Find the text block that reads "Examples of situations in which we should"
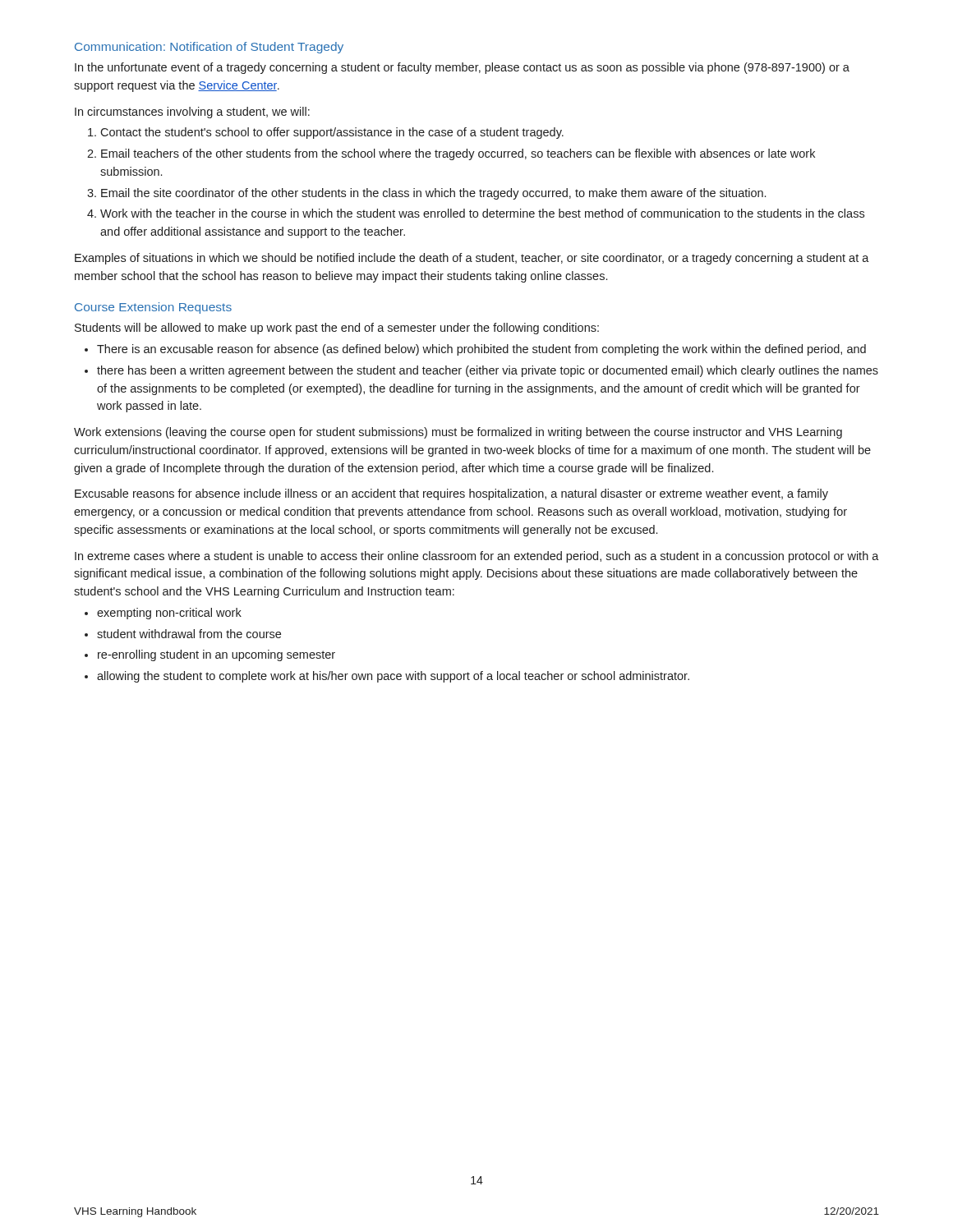The width and height of the screenshot is (953, 1232). pos(476,267)
